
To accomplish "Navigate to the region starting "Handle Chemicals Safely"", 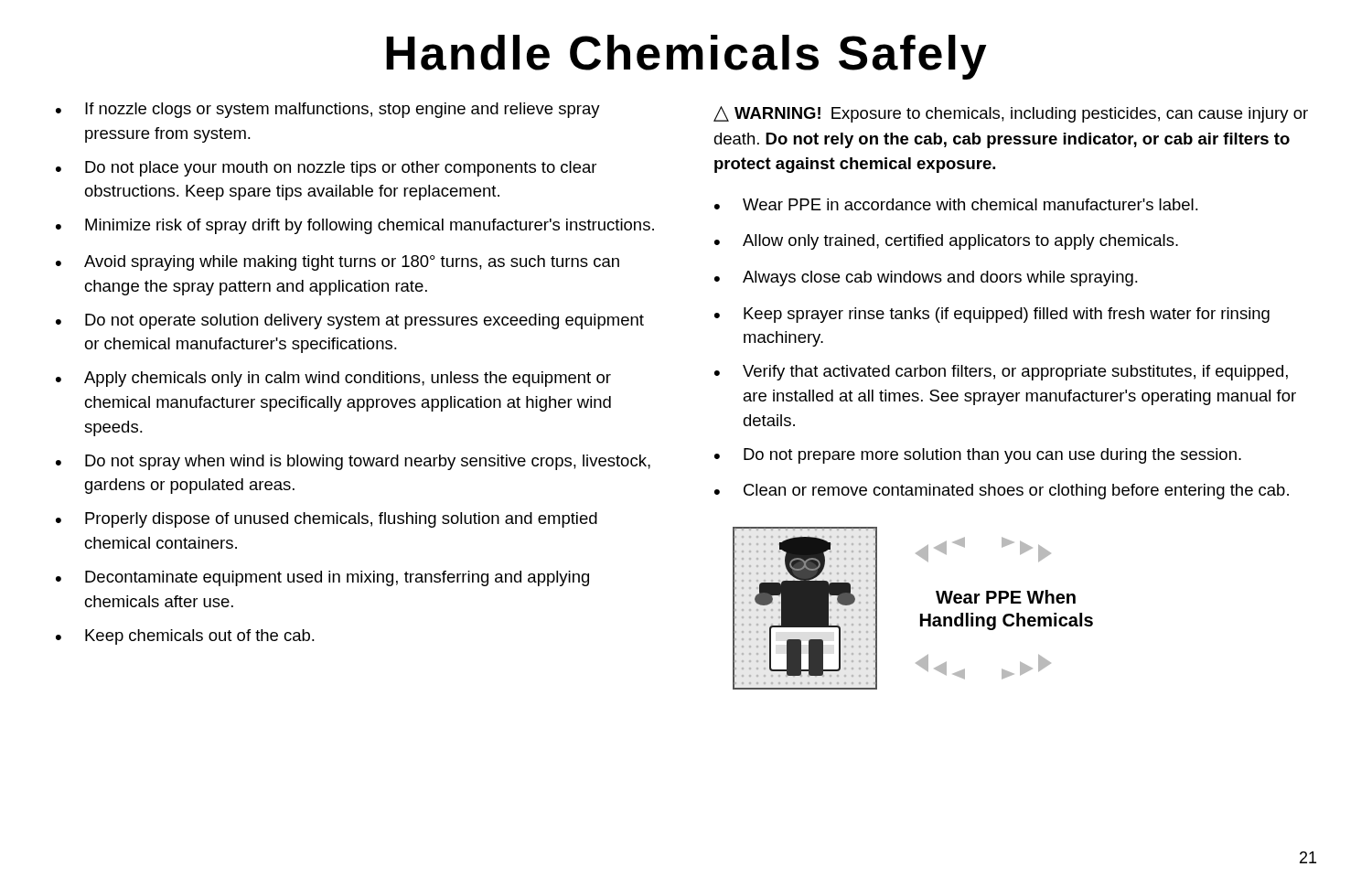I will click(686, 53).
